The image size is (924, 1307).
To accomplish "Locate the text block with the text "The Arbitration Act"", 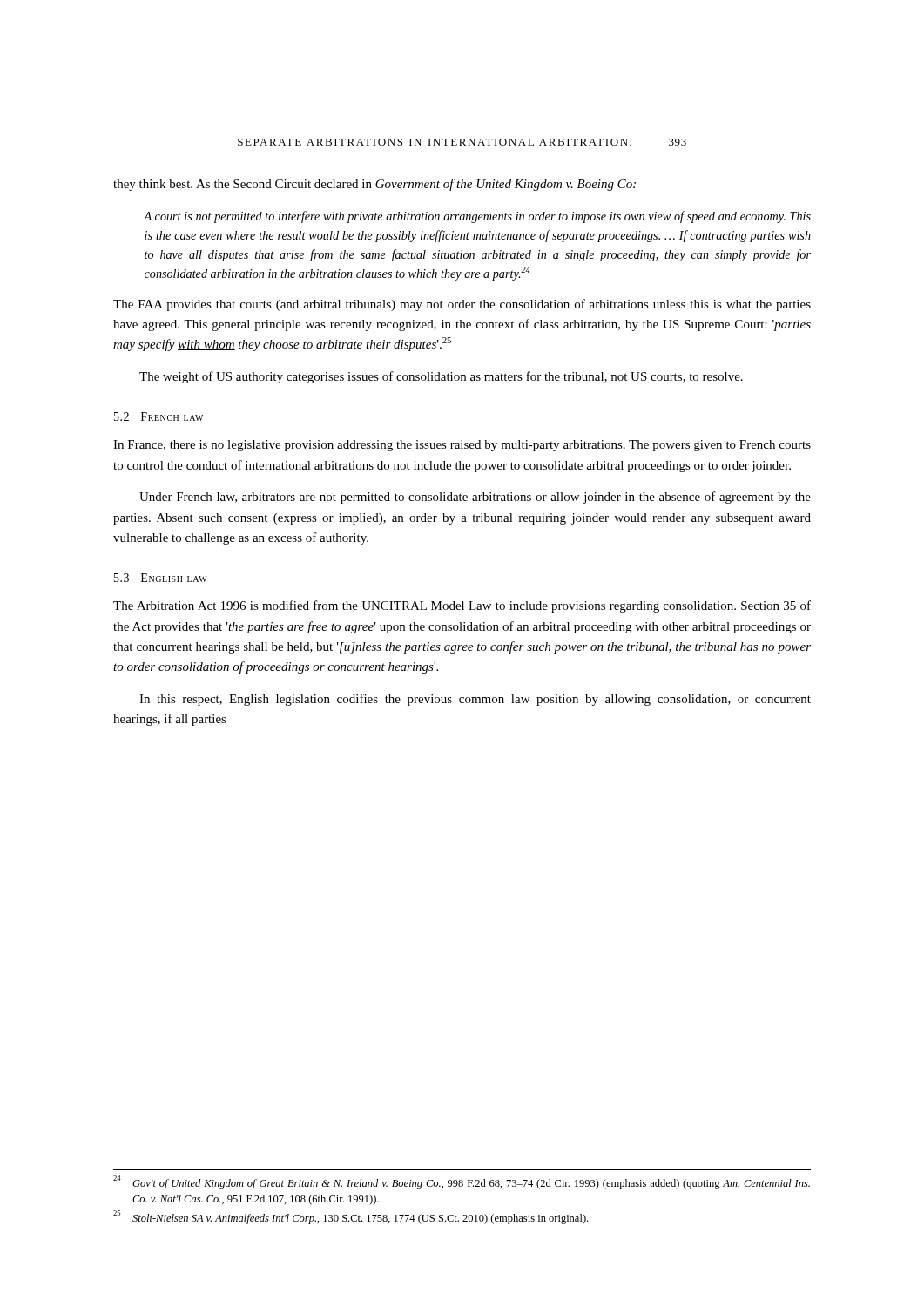I will (x=462, y=637).
